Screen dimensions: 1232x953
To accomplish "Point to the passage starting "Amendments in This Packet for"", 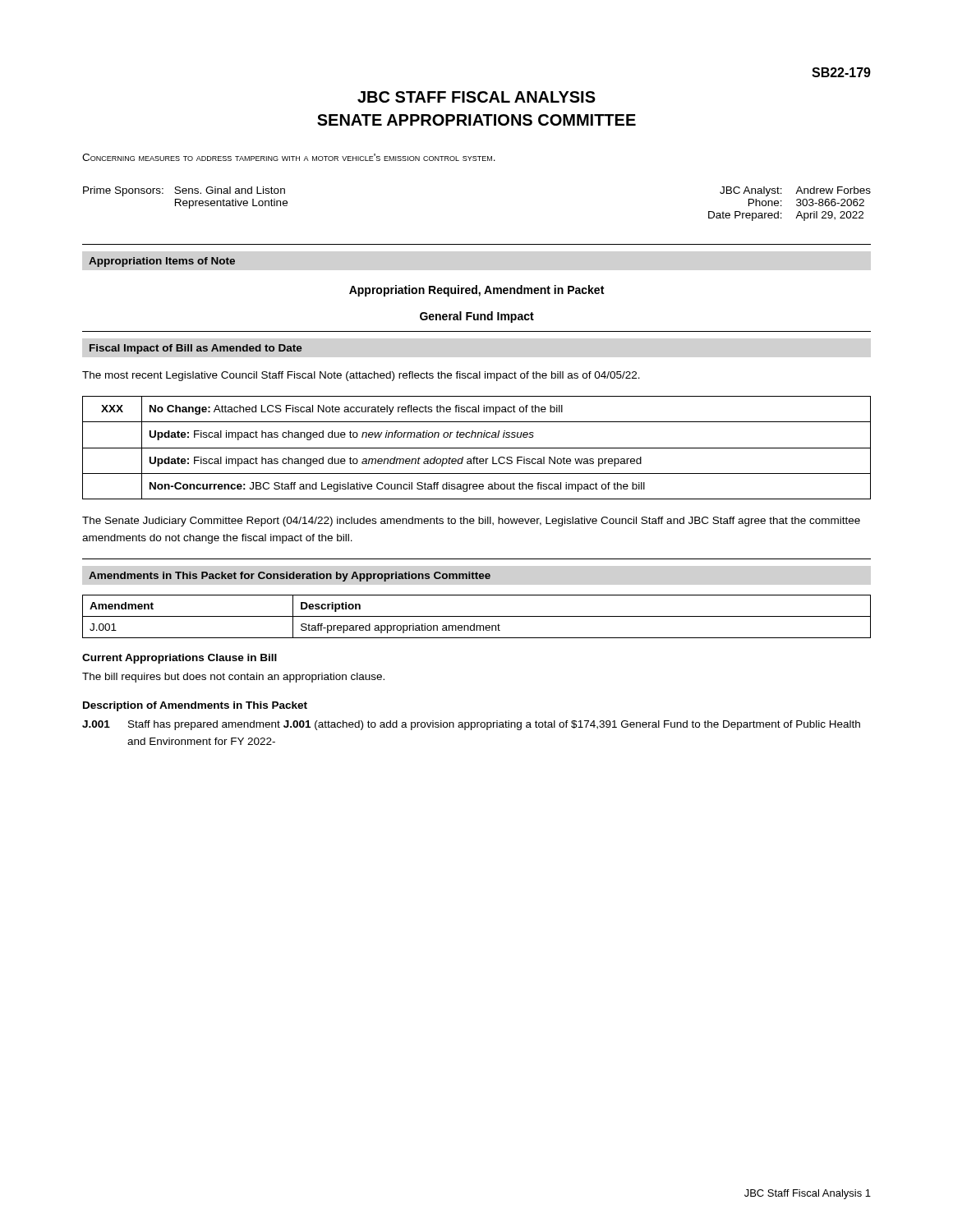I will tap(290, 575).
